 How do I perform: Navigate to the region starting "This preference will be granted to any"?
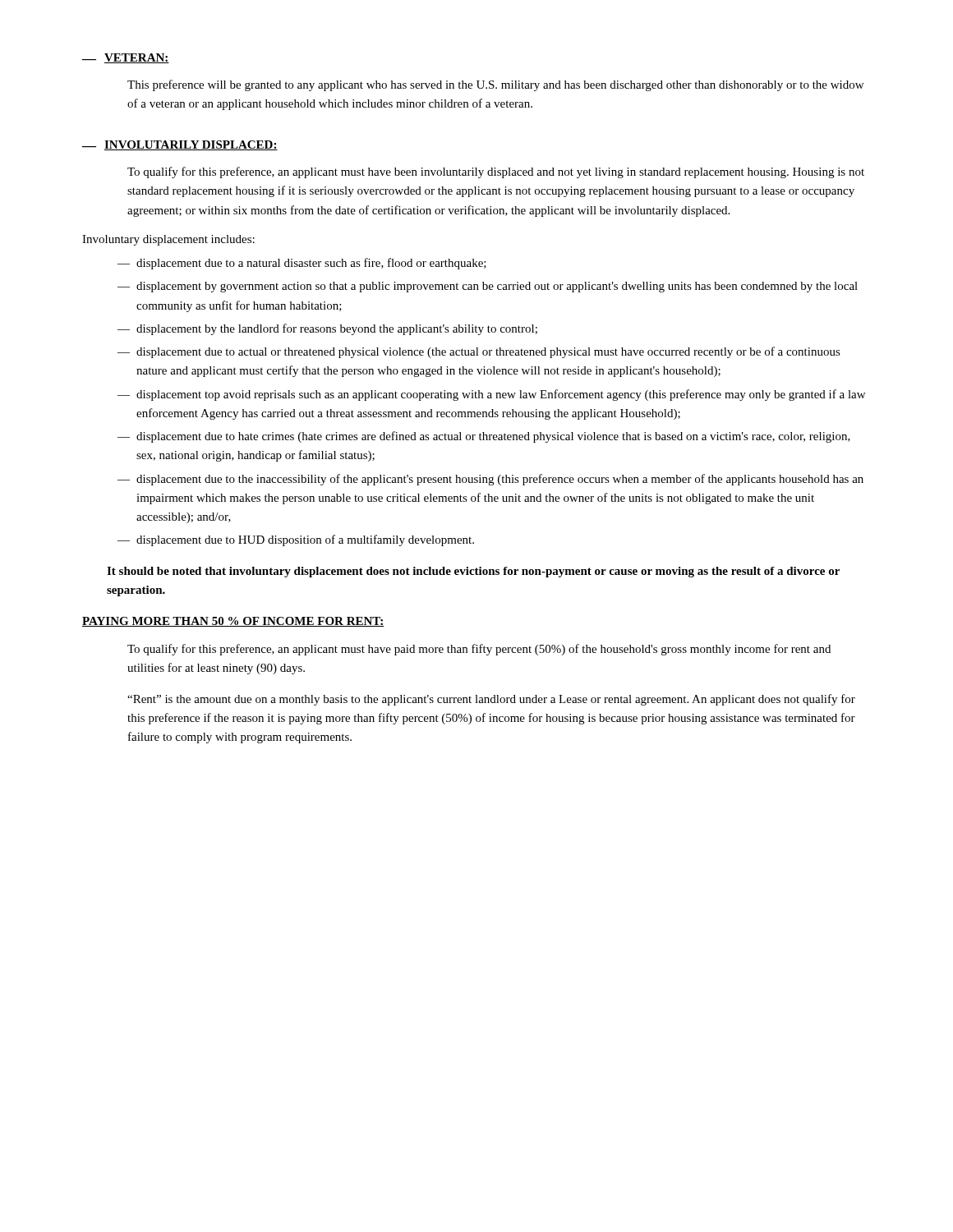(496, 94)
